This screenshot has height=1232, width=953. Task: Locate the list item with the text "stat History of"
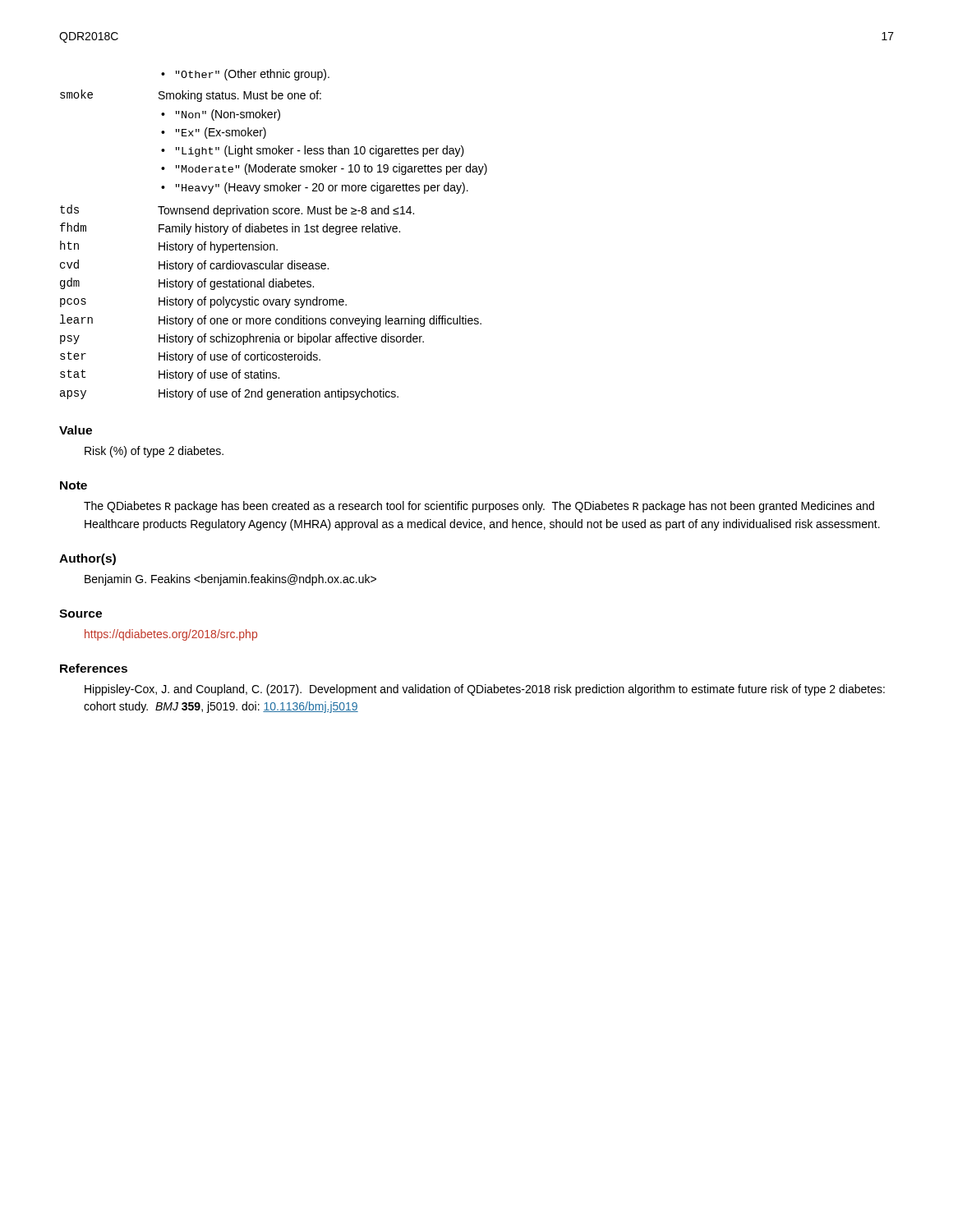point(170,375)
